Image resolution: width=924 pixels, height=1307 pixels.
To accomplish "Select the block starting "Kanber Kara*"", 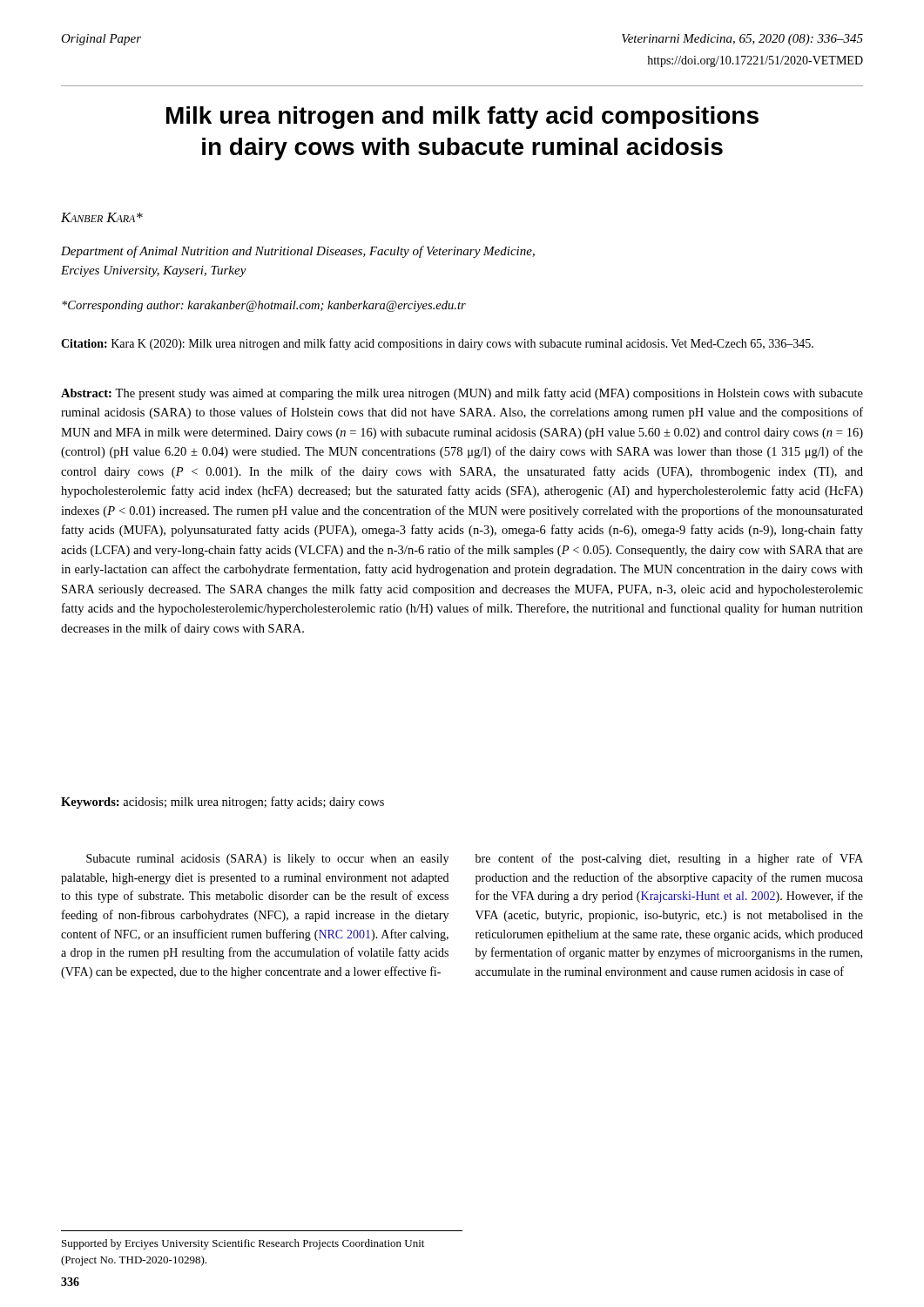I will click(x=102, y=217).
